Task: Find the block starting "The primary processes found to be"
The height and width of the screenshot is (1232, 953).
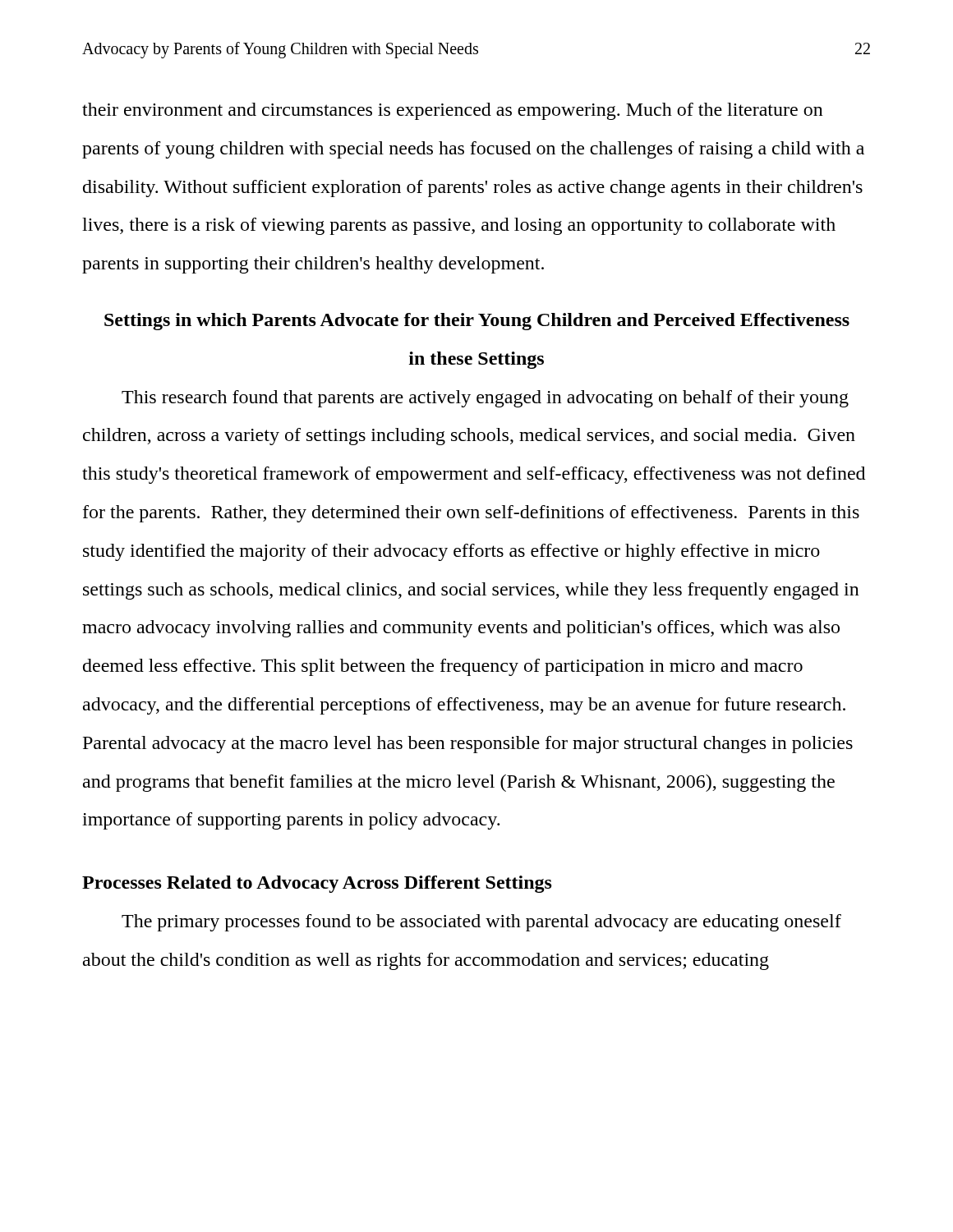Action: 481,923
